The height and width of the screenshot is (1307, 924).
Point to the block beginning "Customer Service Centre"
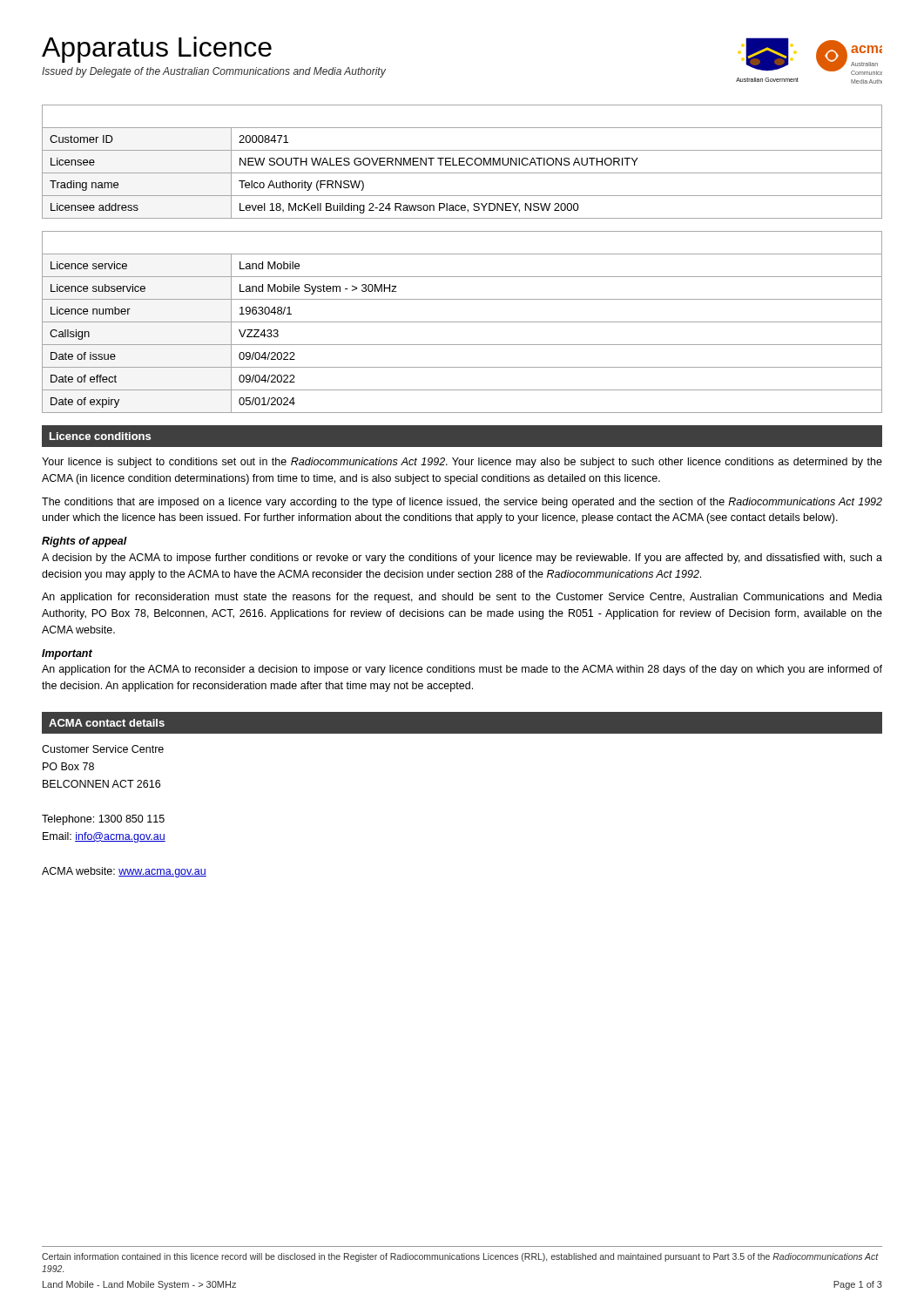[x=124, y=810]
